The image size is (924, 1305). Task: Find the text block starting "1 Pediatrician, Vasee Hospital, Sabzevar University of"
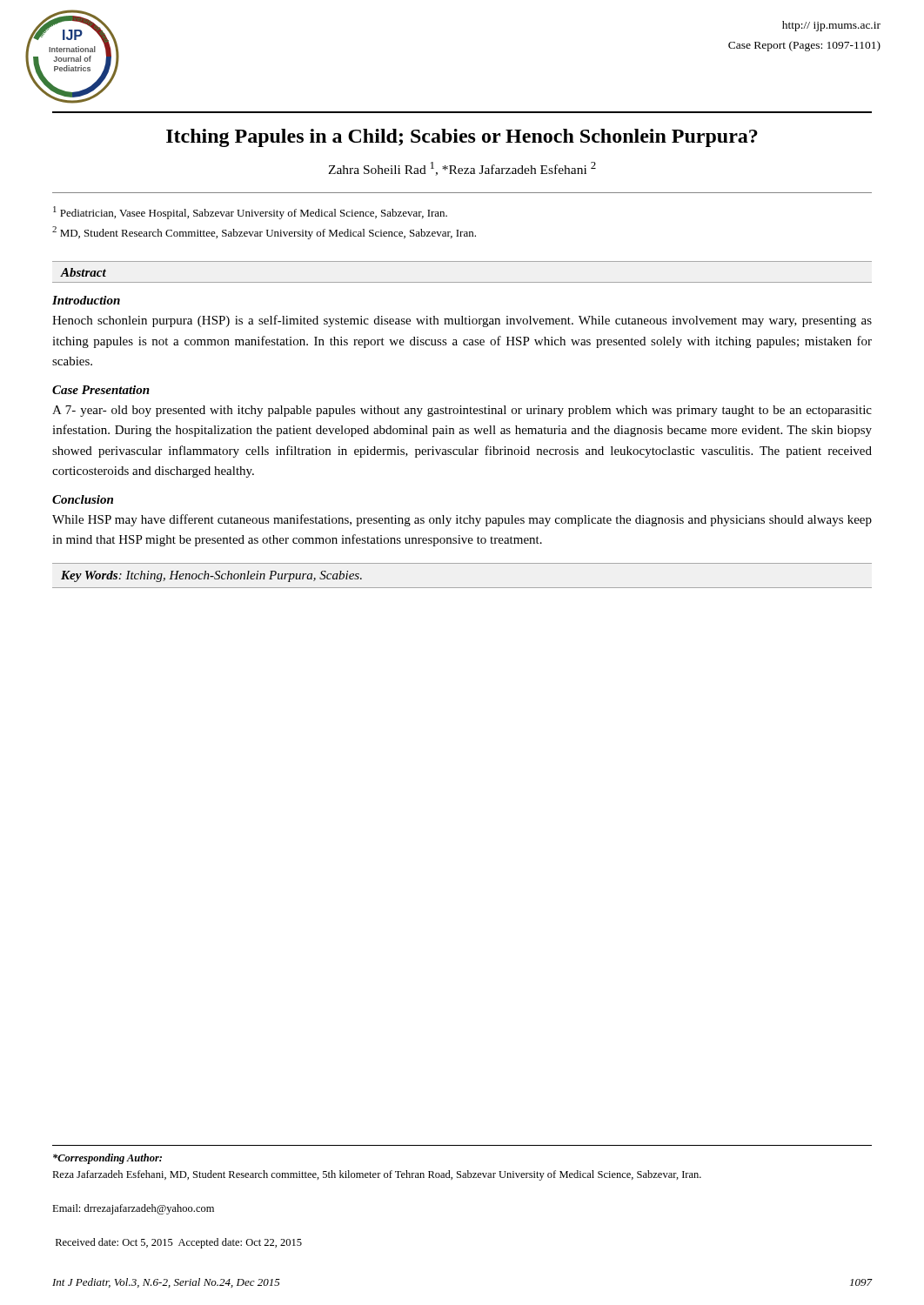(264, 221)
